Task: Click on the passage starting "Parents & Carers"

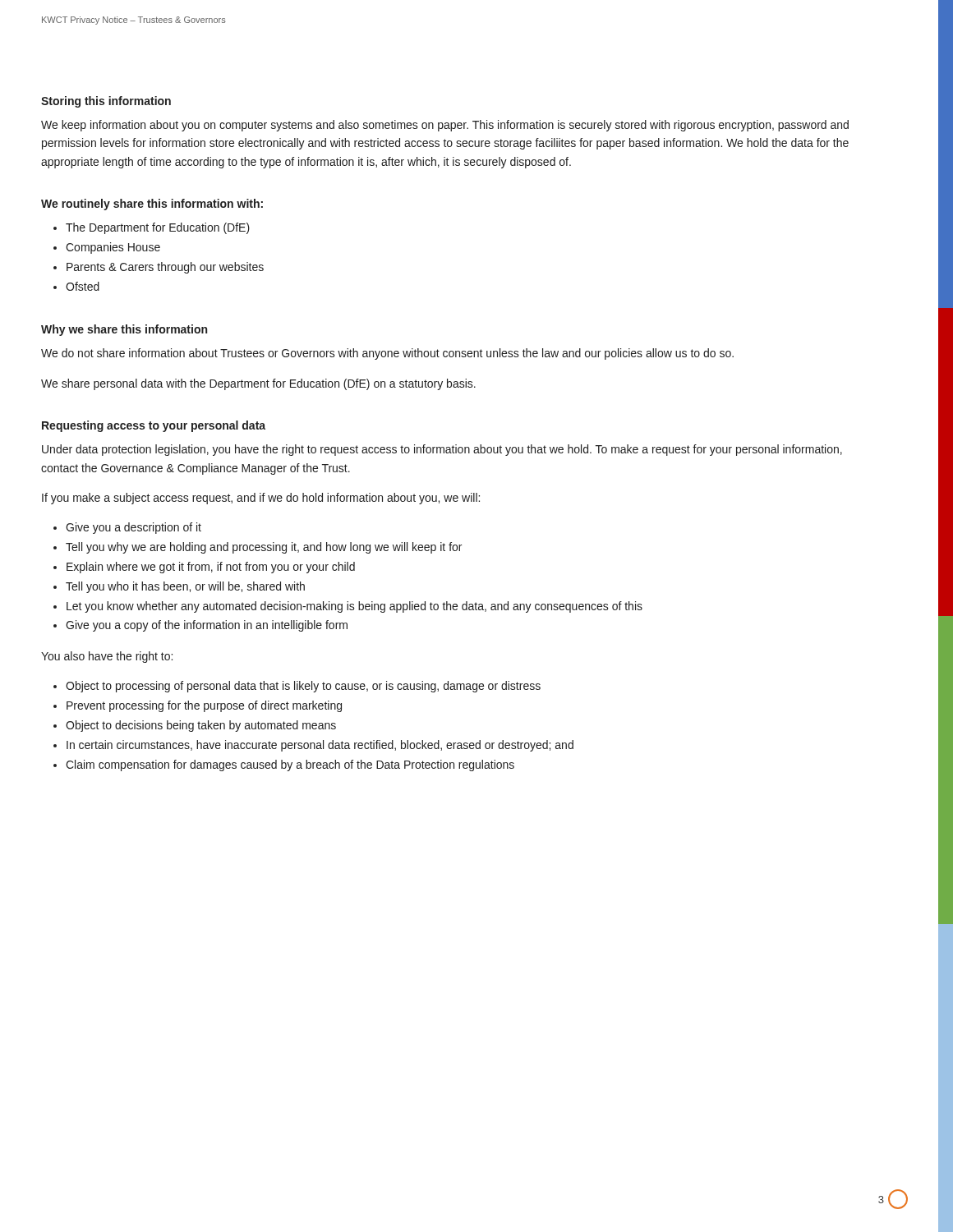Action: 165,267
